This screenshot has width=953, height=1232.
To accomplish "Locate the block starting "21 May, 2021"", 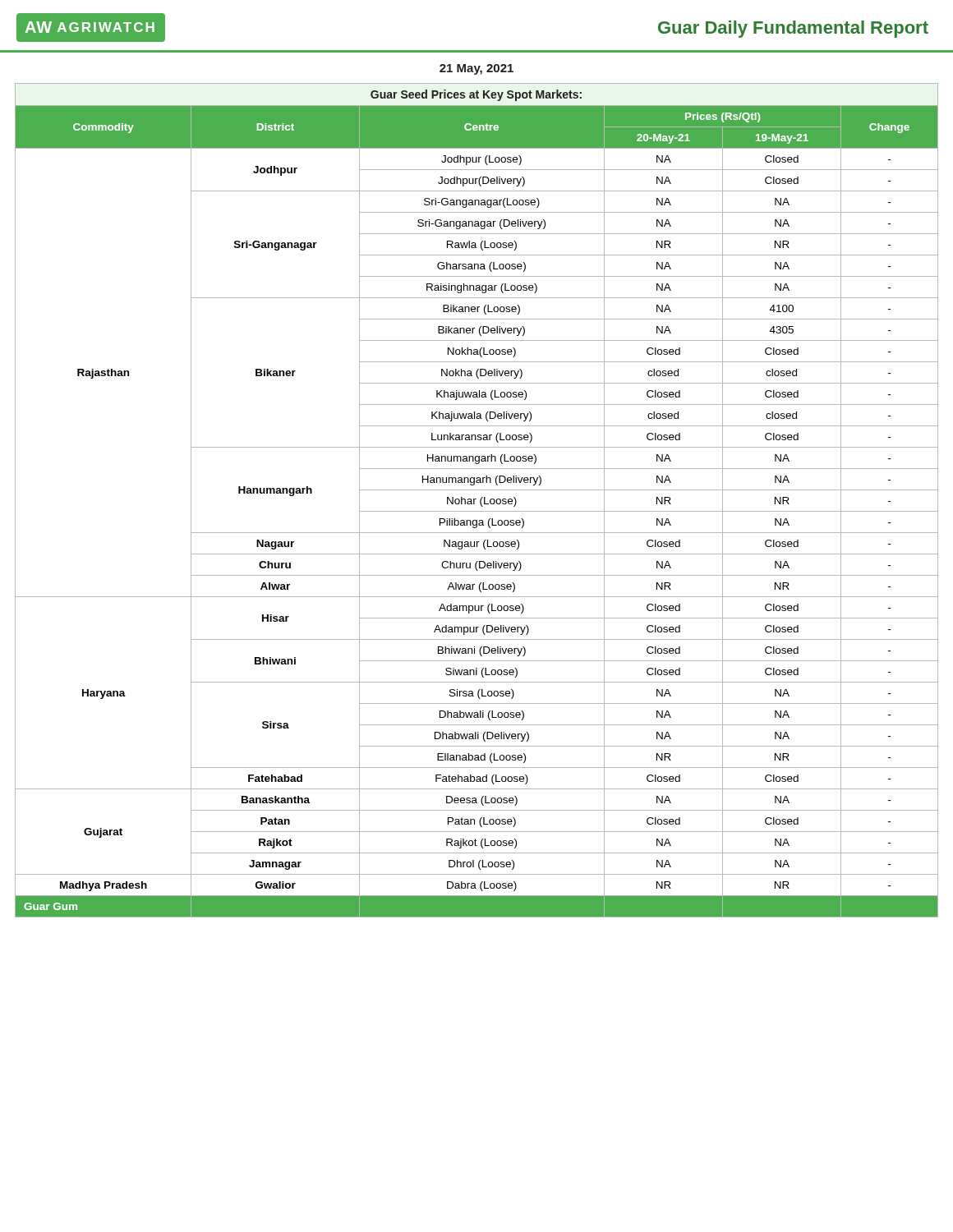I will [476, 68].
